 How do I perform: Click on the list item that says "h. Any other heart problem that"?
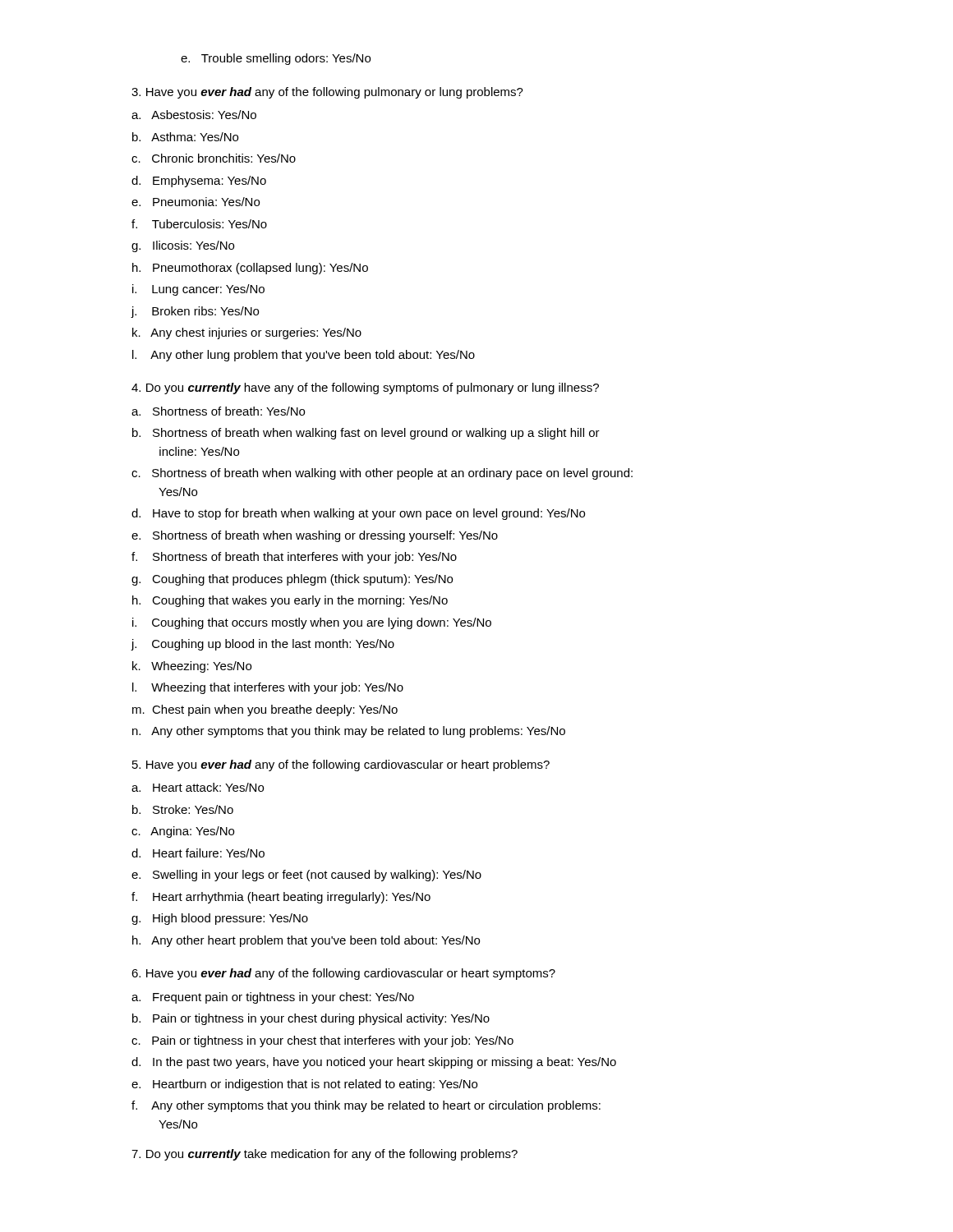pyautogui.click(x=306, y=940)
